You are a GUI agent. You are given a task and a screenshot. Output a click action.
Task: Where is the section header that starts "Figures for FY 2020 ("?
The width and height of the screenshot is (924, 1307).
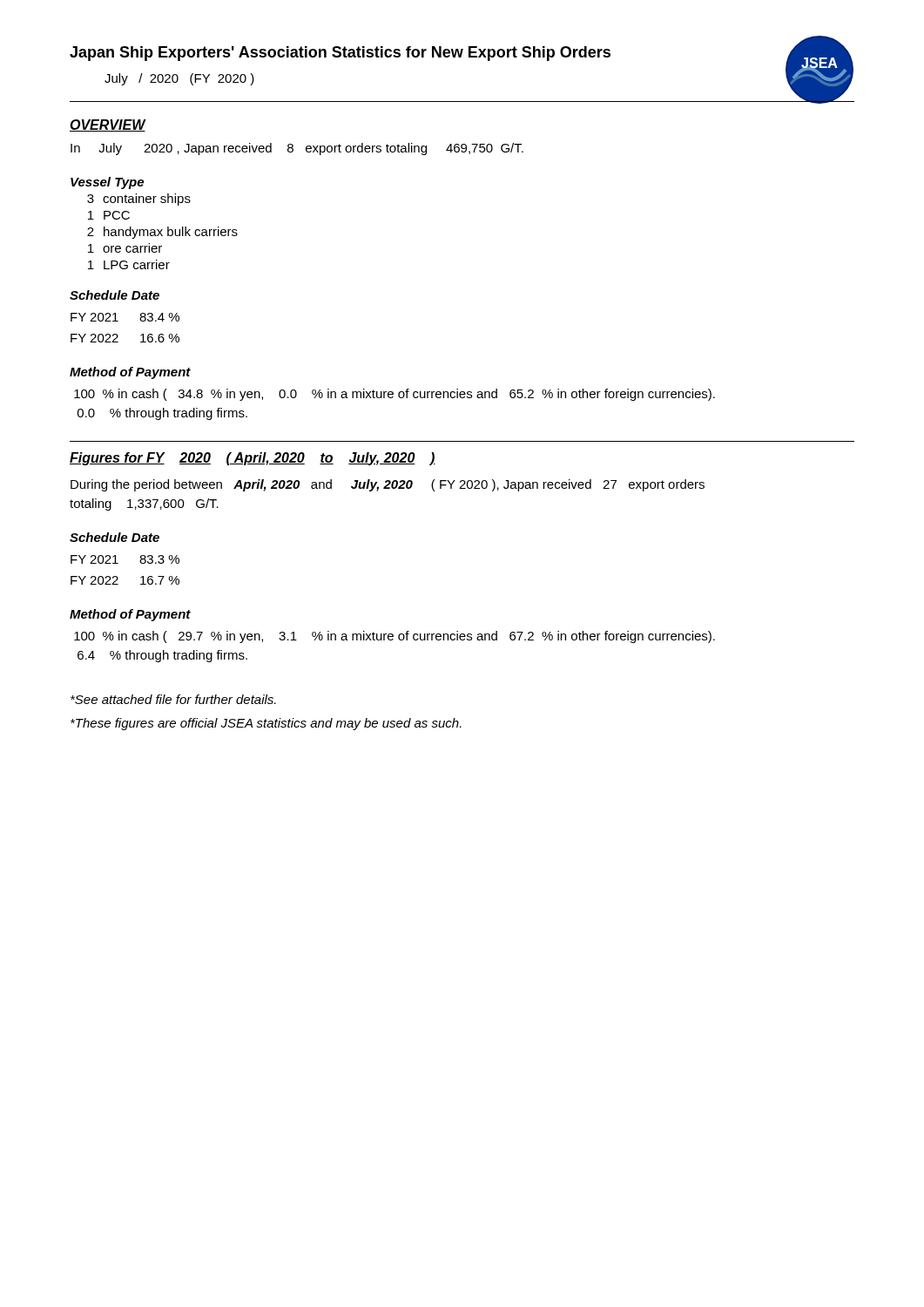[x=252, y=457]
